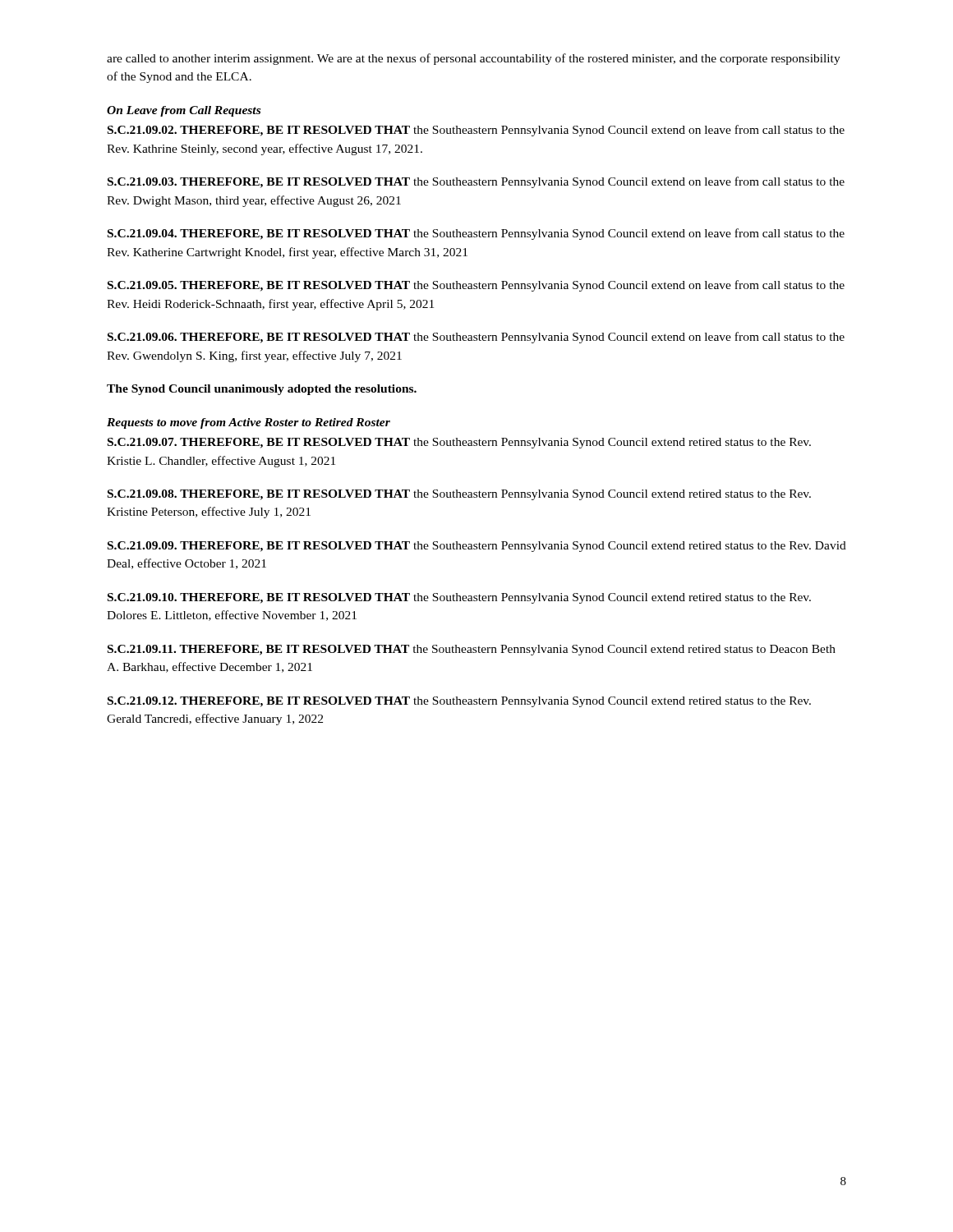Find the text block with the text "S.C.21.09.05. THEREFORE, BE IT"
The height and width of the screenshot is (1232, 953).
tap(476, 294)
